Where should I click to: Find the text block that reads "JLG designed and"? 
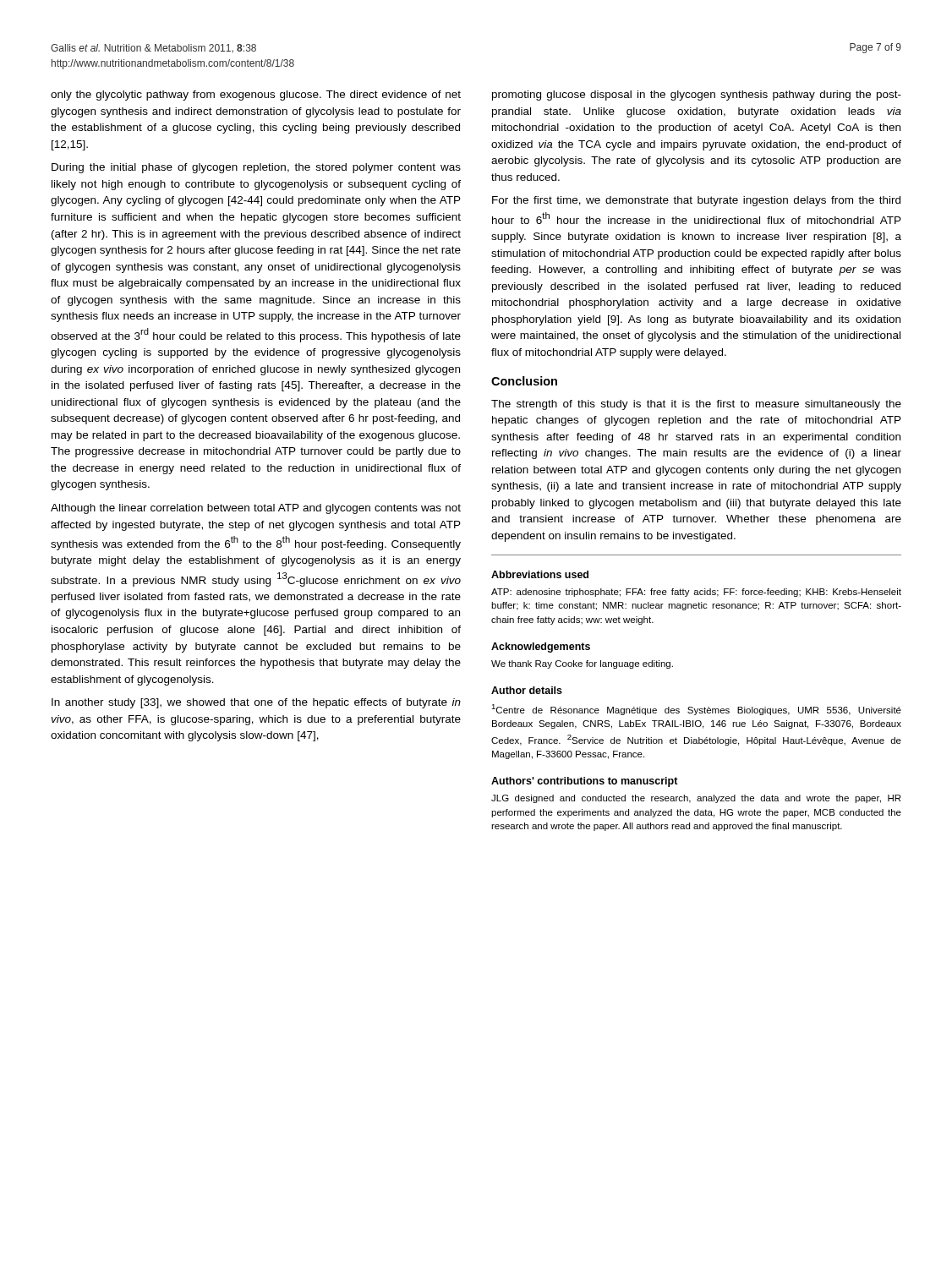pyautogui.click(x=696, y=812)
